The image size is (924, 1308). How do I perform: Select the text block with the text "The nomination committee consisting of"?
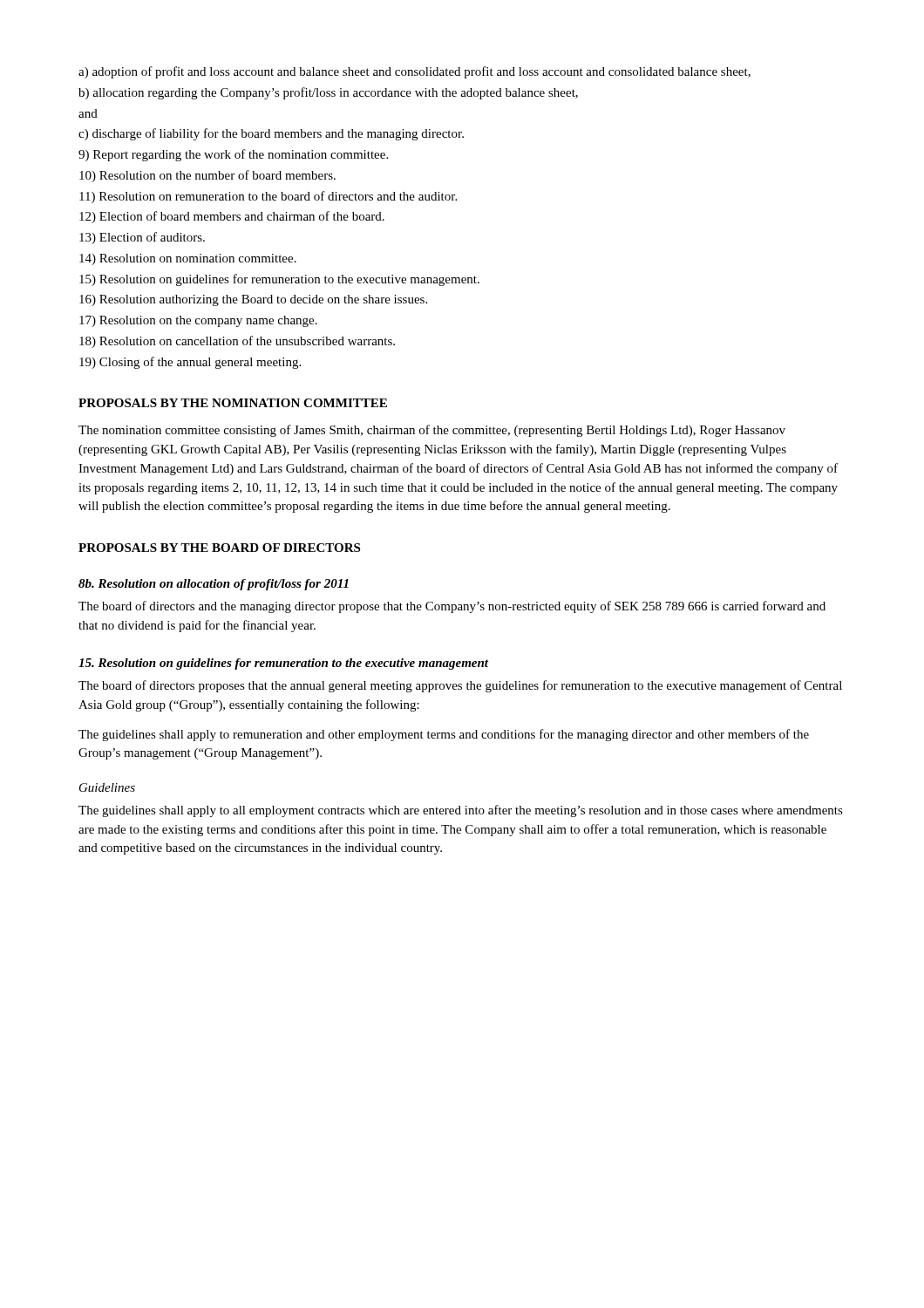[x=458, y=468]
